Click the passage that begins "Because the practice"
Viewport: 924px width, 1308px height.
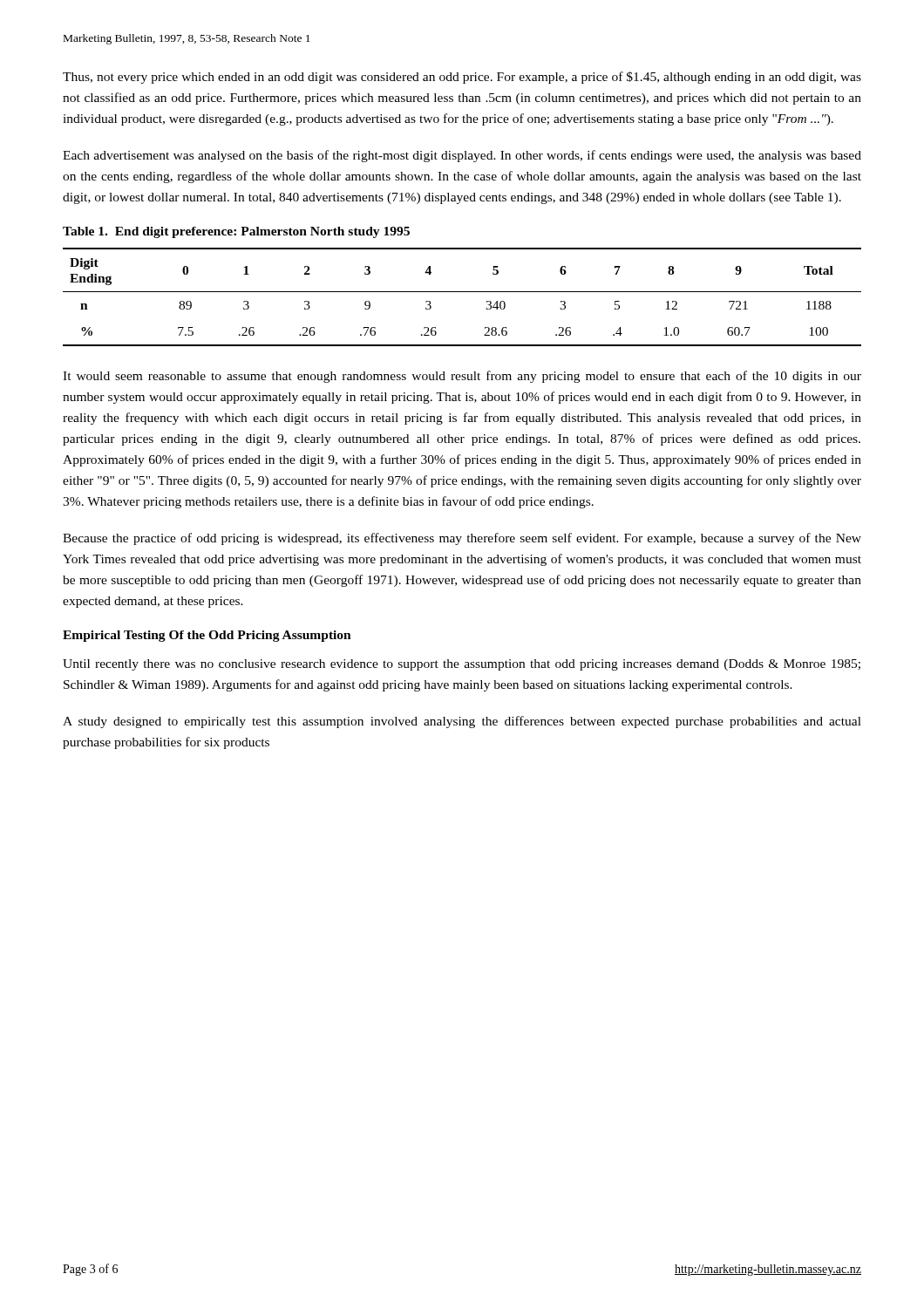(x=462, y=570)
